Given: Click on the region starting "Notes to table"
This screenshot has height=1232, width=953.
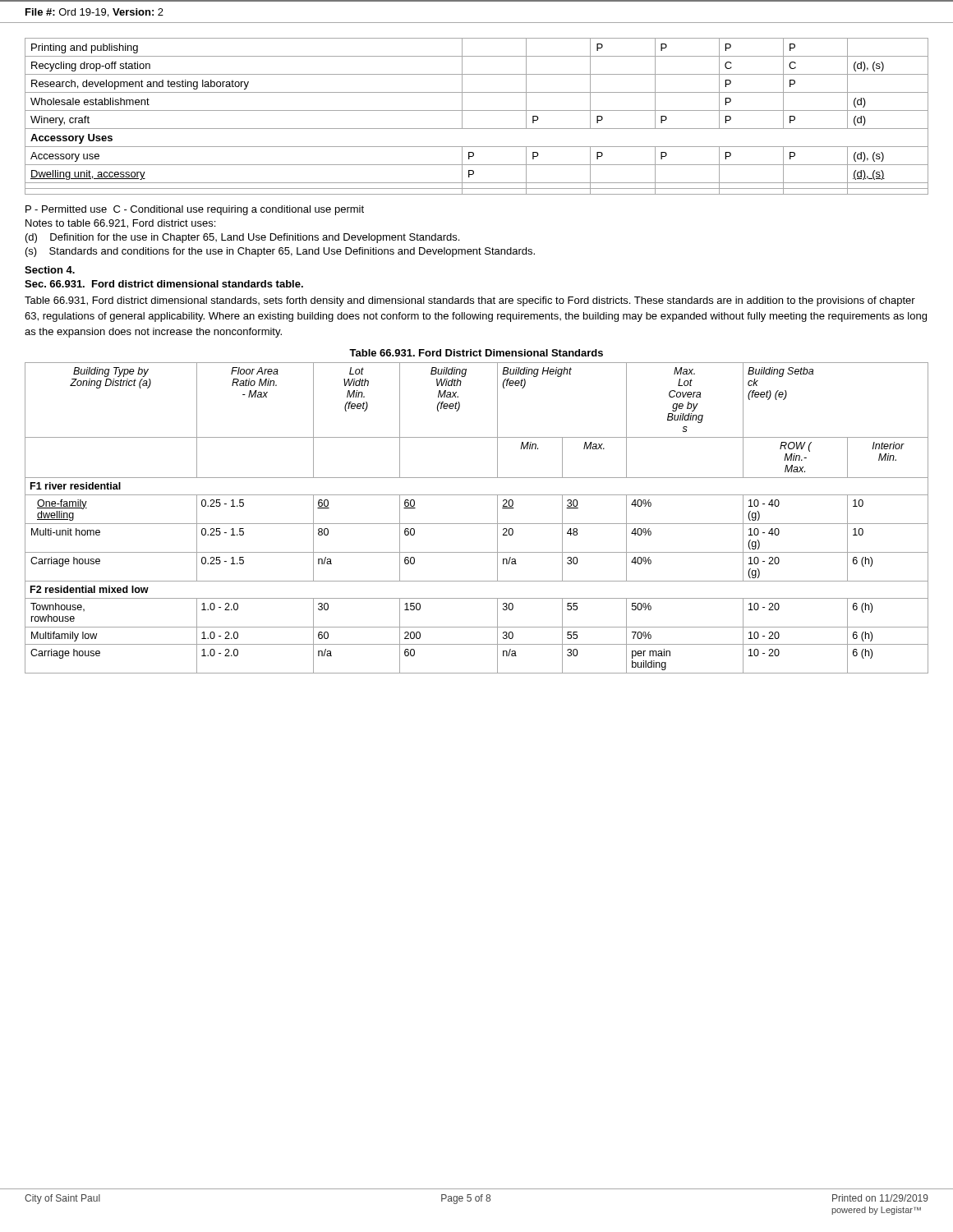Looking at the screenshot, I should click(x=121, y=223).
